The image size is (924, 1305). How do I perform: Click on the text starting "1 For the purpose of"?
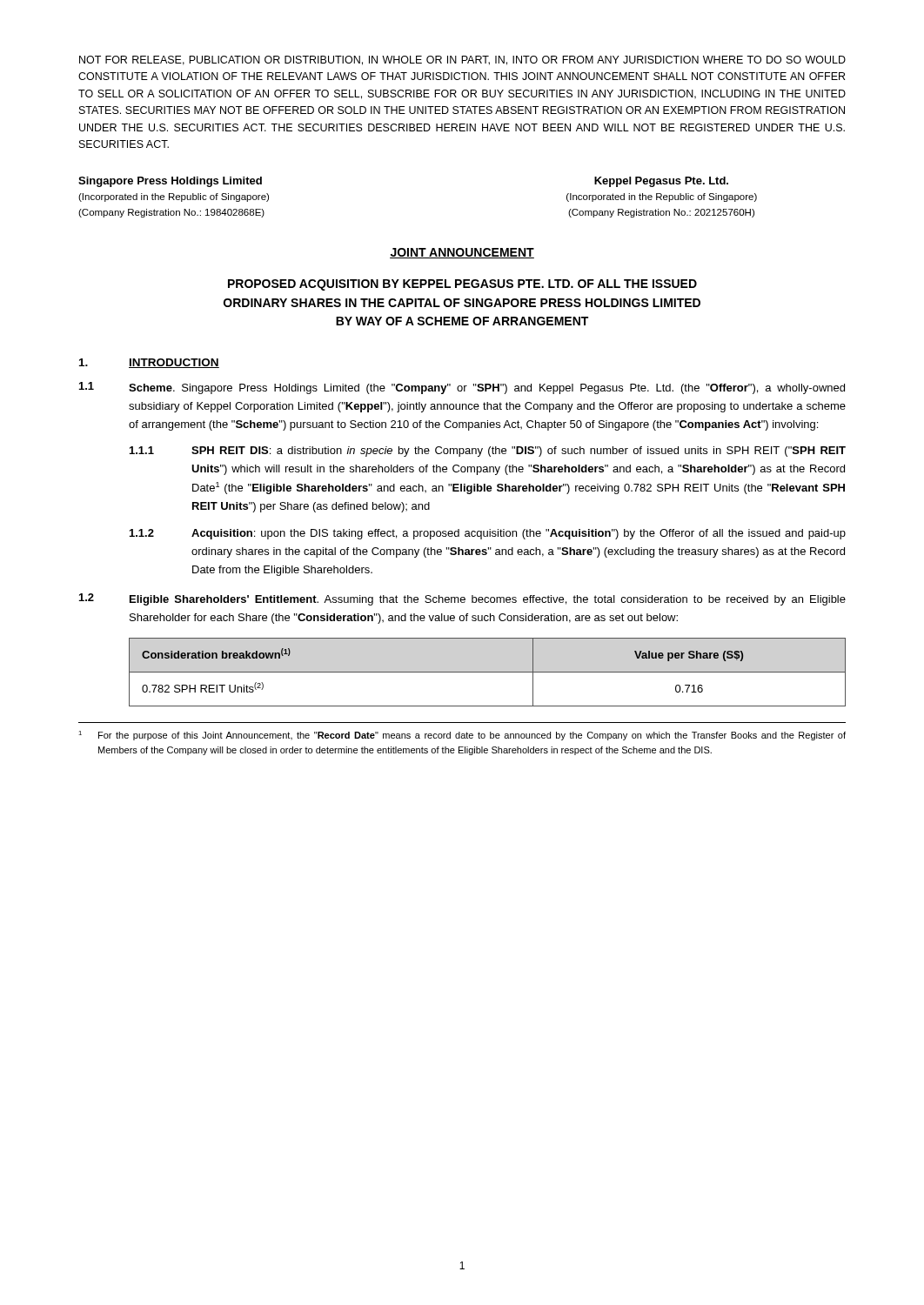[x=462, y=743]
